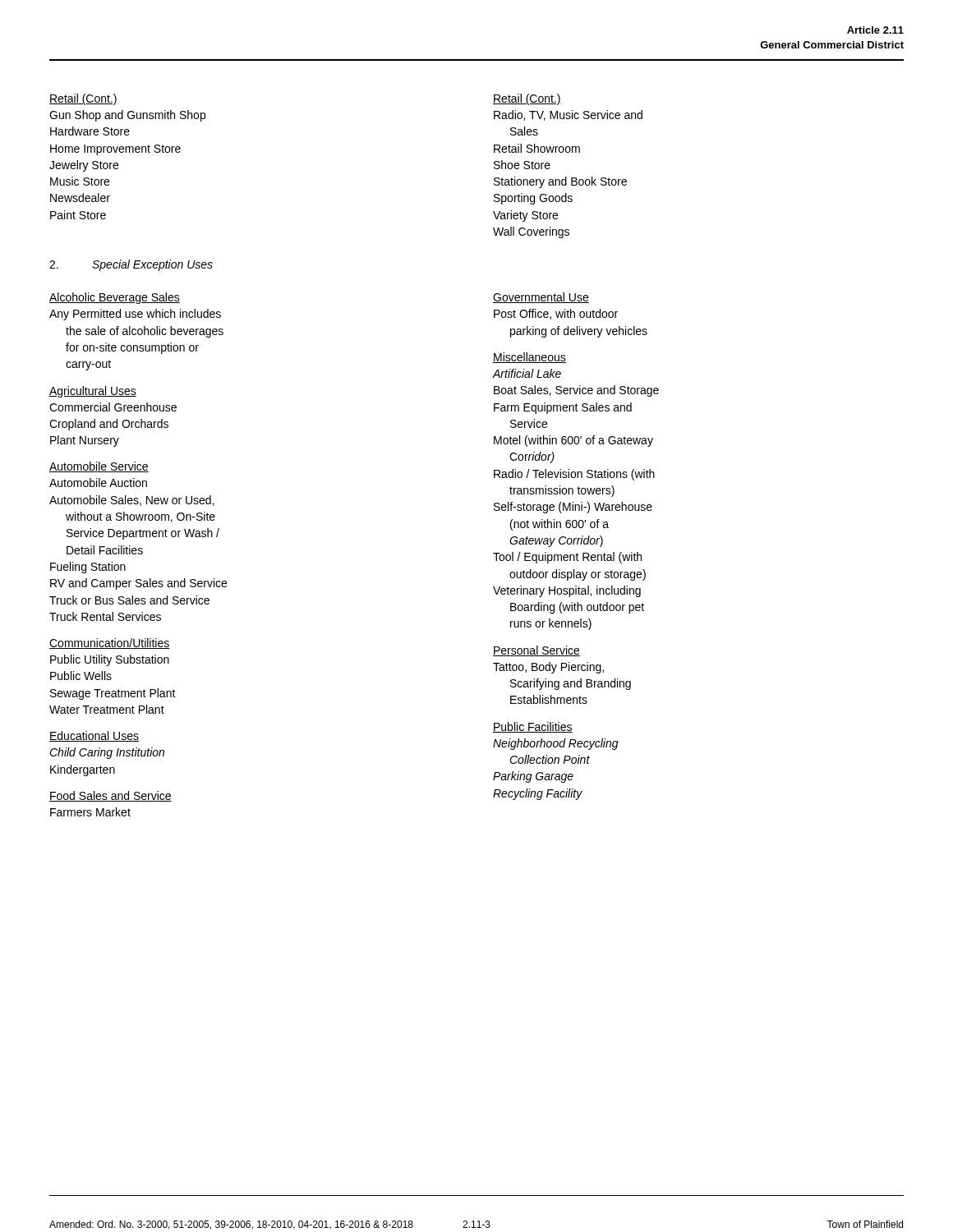Point to the passage starting "2. Special Exception Uses"
Viewport: 953px width, 1232px height.
pyautogui.click(x=131, y=265)
